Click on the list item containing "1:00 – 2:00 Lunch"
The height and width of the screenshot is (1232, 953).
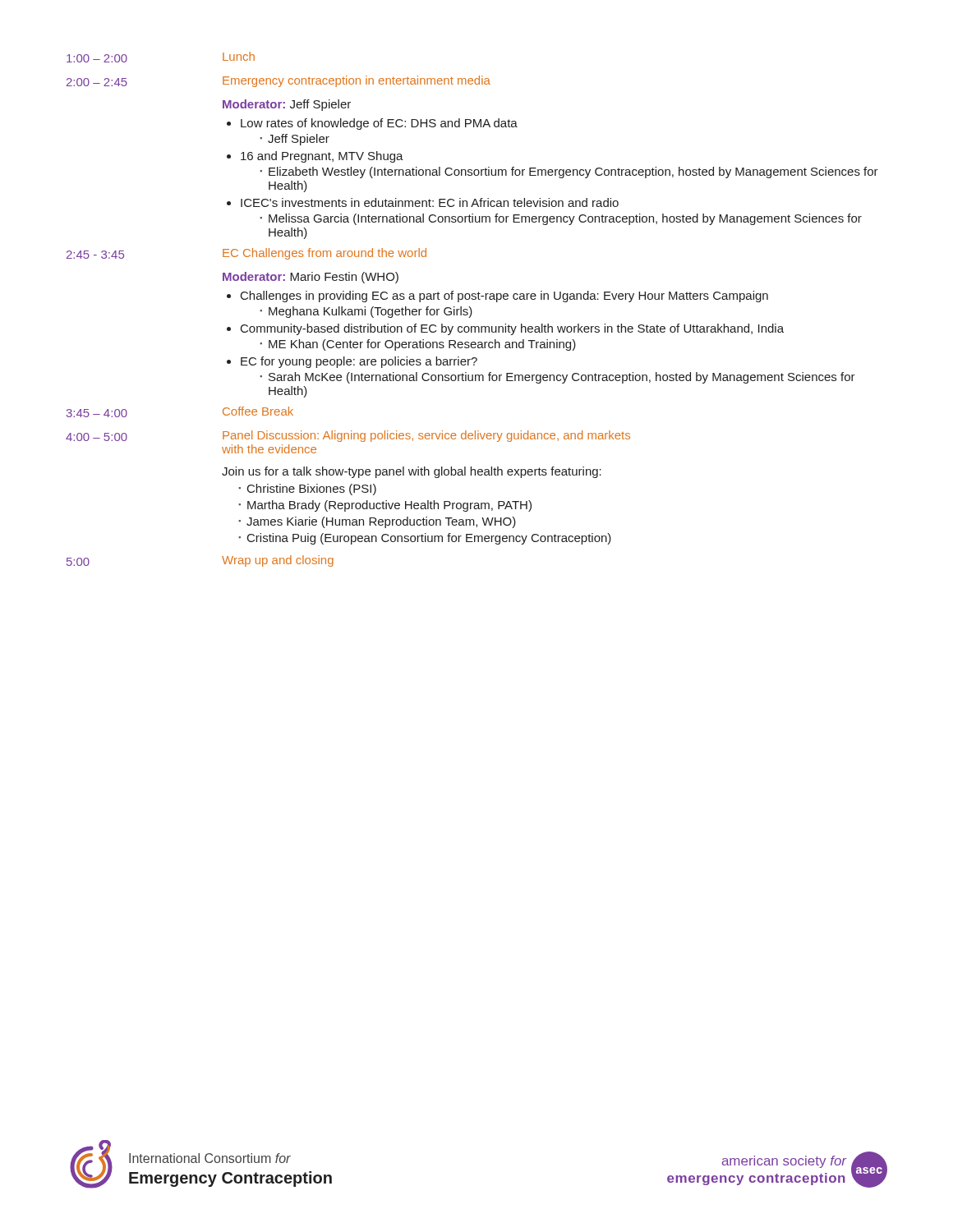[108, 57]
